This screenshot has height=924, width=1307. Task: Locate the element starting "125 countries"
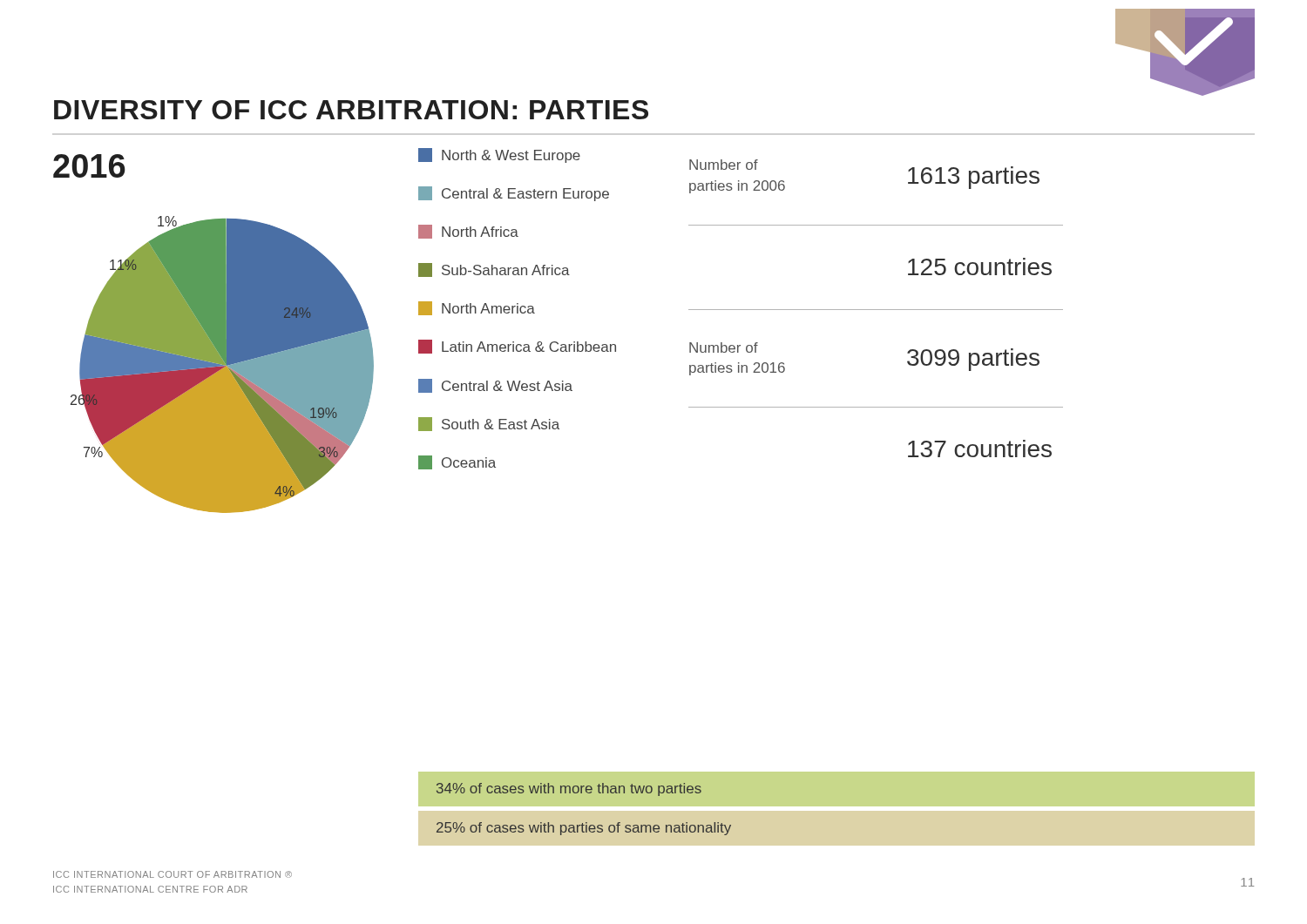click(x=979, y=267)
